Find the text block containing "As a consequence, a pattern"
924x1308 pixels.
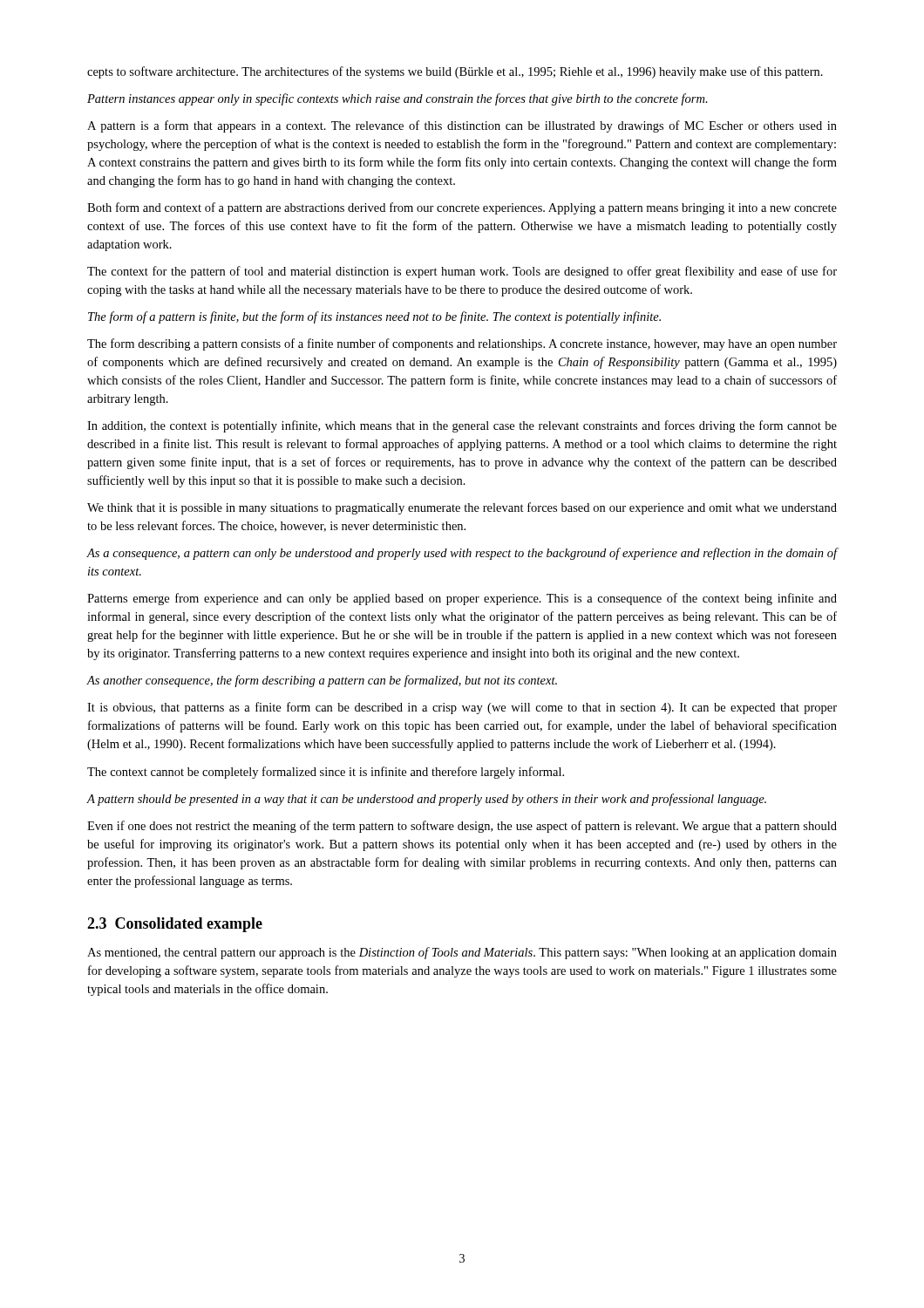[462, 563]
